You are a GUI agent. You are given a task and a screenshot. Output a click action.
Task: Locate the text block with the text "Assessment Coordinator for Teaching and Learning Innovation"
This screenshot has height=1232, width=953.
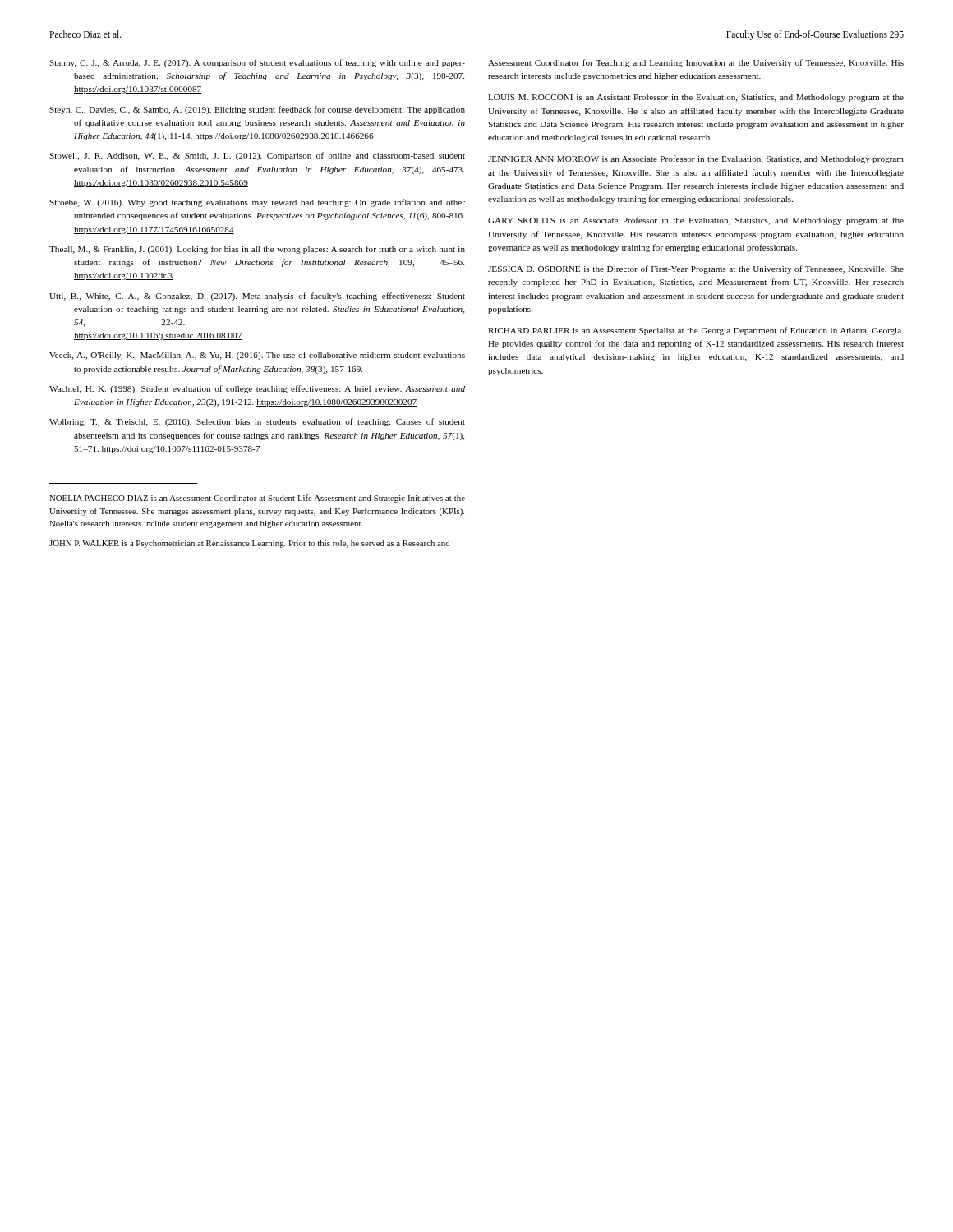696,69
